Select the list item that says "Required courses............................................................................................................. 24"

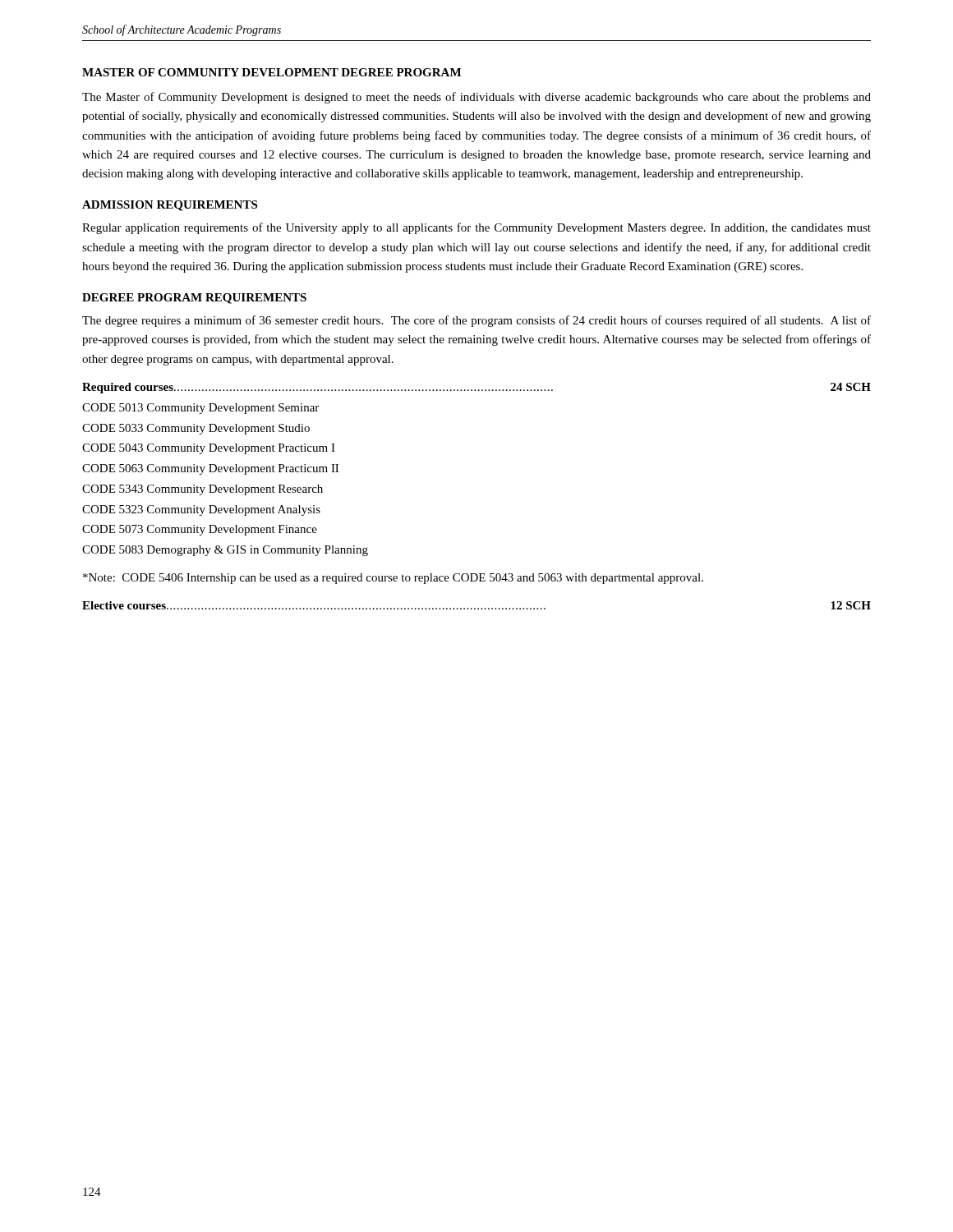pos(476,387)
